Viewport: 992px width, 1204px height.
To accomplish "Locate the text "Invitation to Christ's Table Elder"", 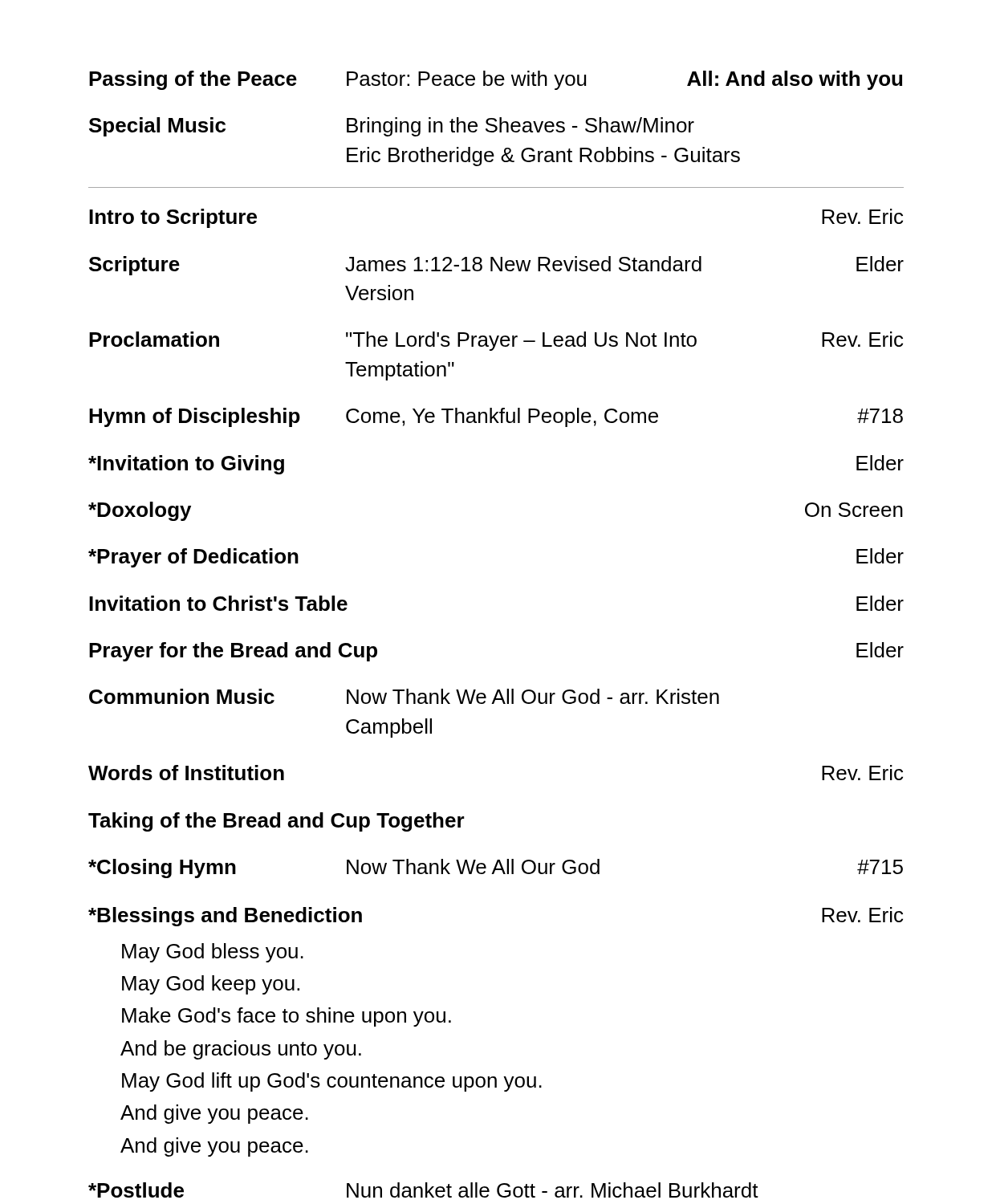I will point(216,603).
